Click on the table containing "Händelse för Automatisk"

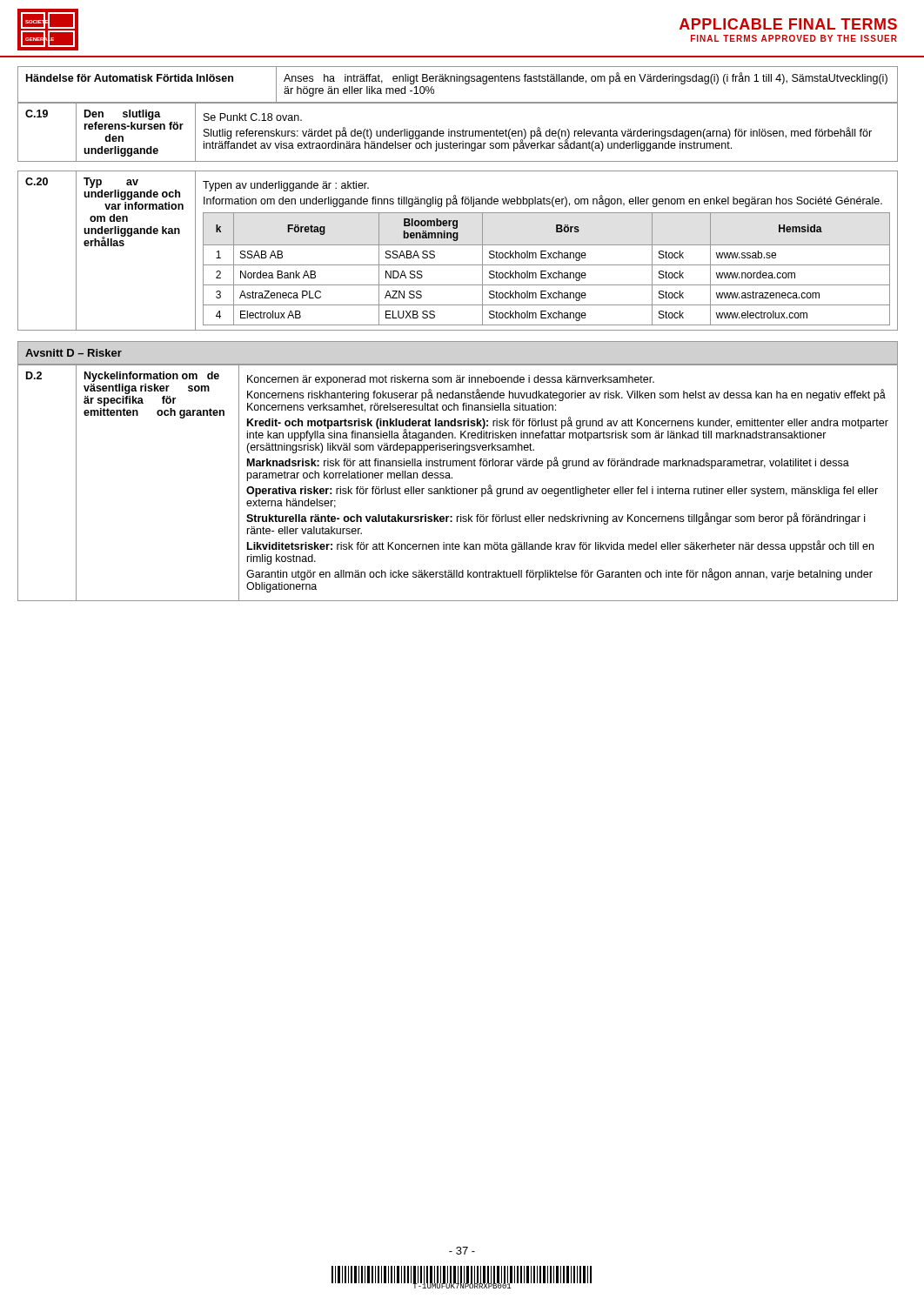tap(458, 84)
